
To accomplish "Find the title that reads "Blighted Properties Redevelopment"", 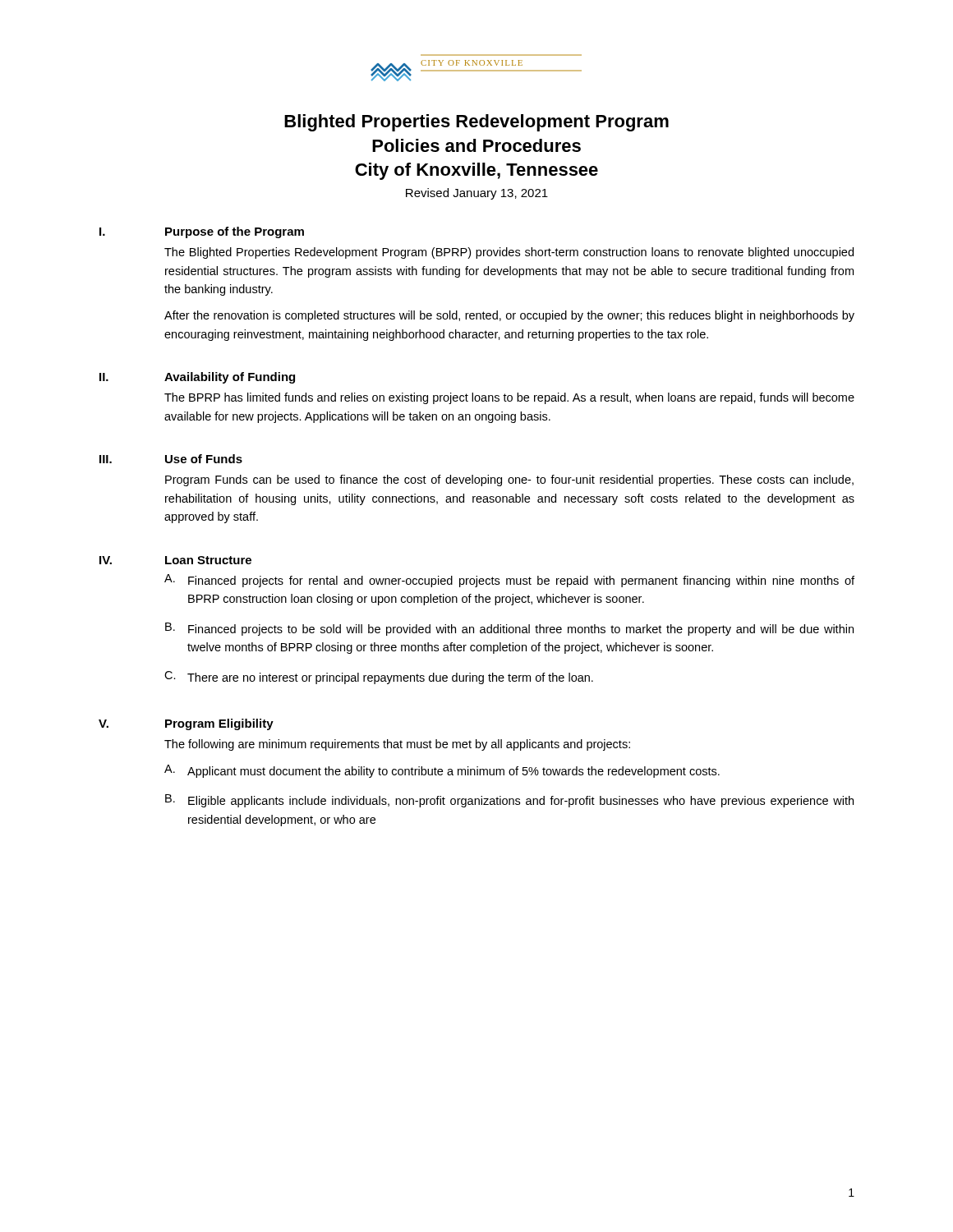I will coord(476,154).
